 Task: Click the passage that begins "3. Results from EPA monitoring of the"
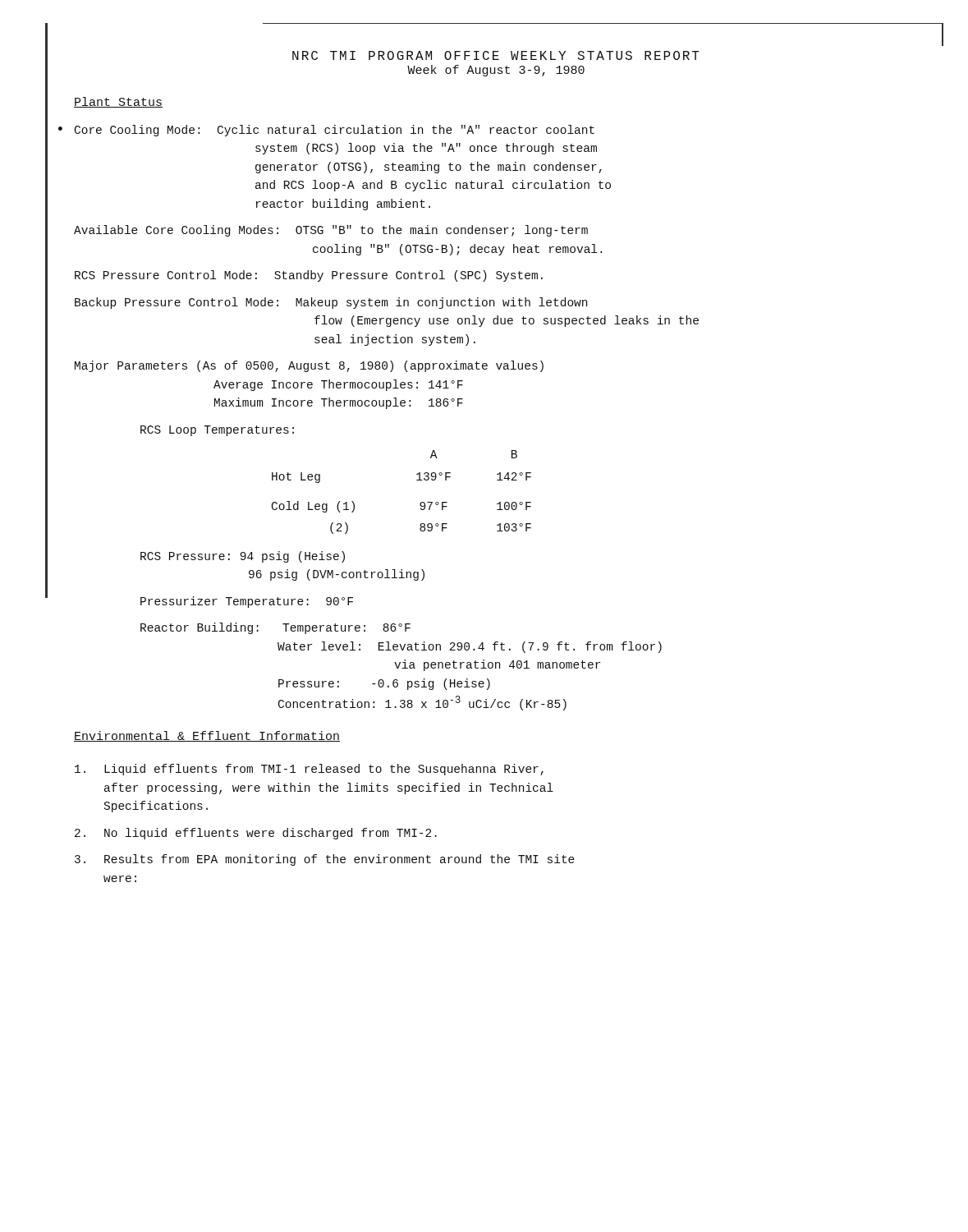(496, 870)
